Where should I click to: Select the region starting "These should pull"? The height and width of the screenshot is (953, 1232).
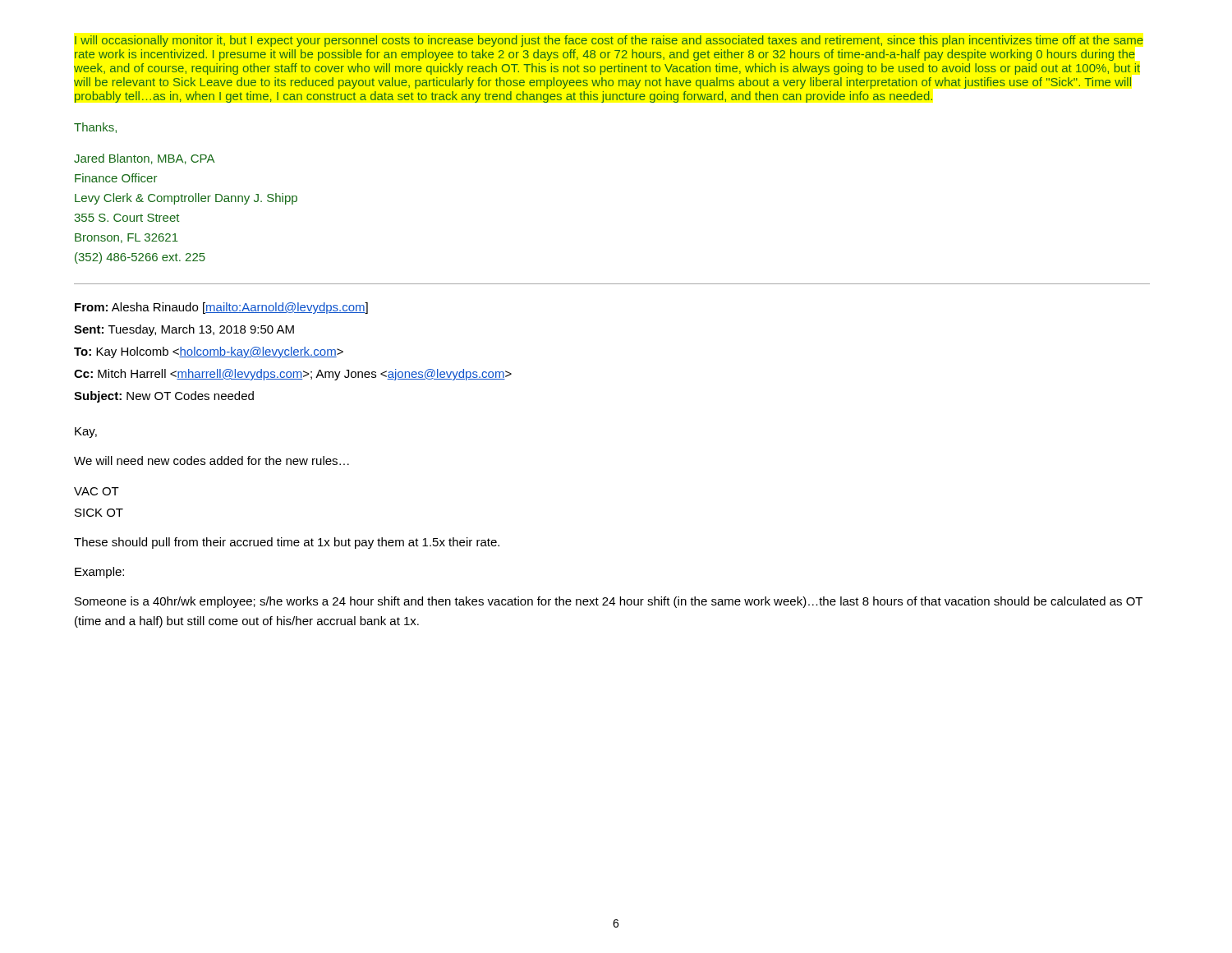(287, 542)
